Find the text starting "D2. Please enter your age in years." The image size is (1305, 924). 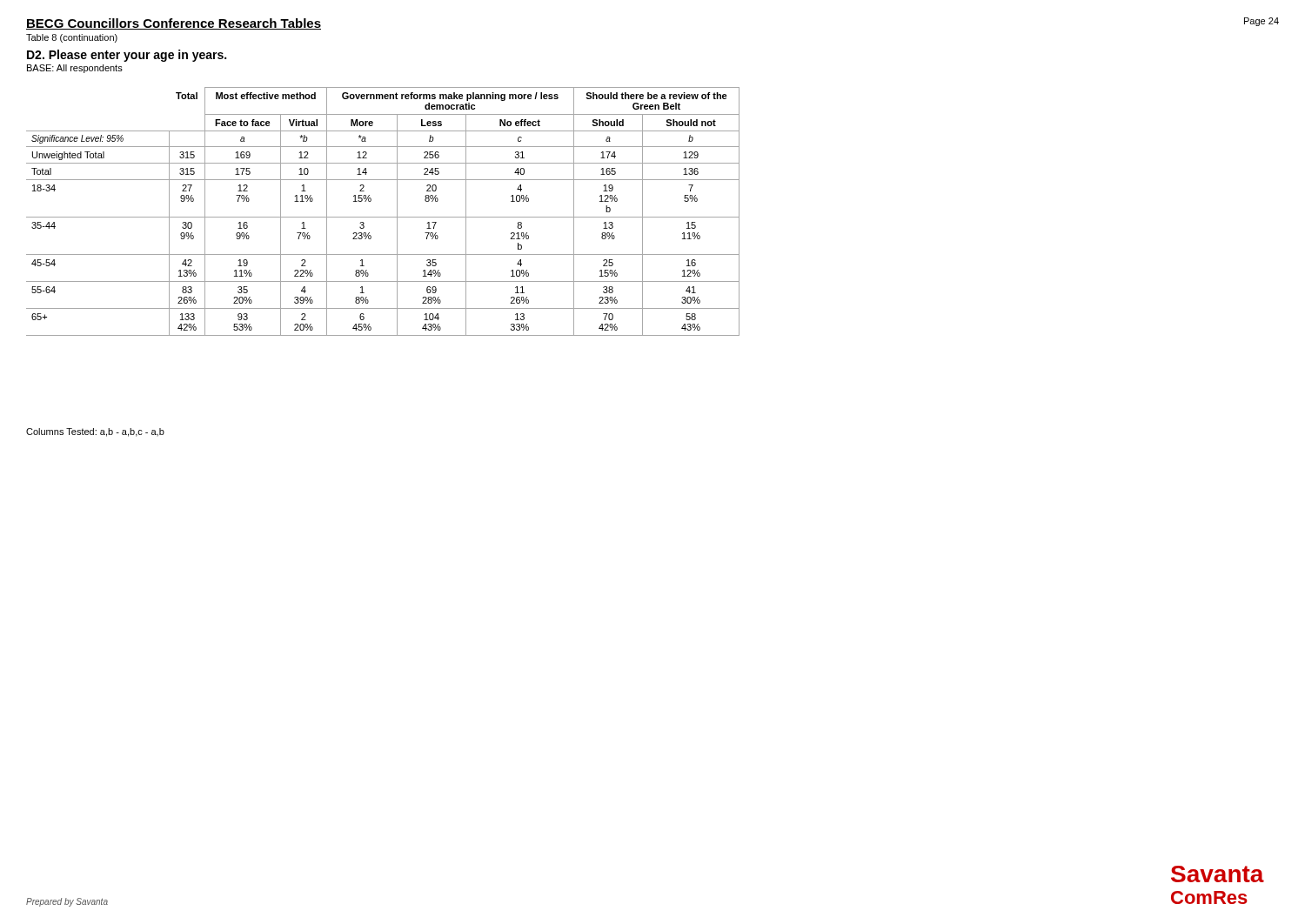pos(127,55)
